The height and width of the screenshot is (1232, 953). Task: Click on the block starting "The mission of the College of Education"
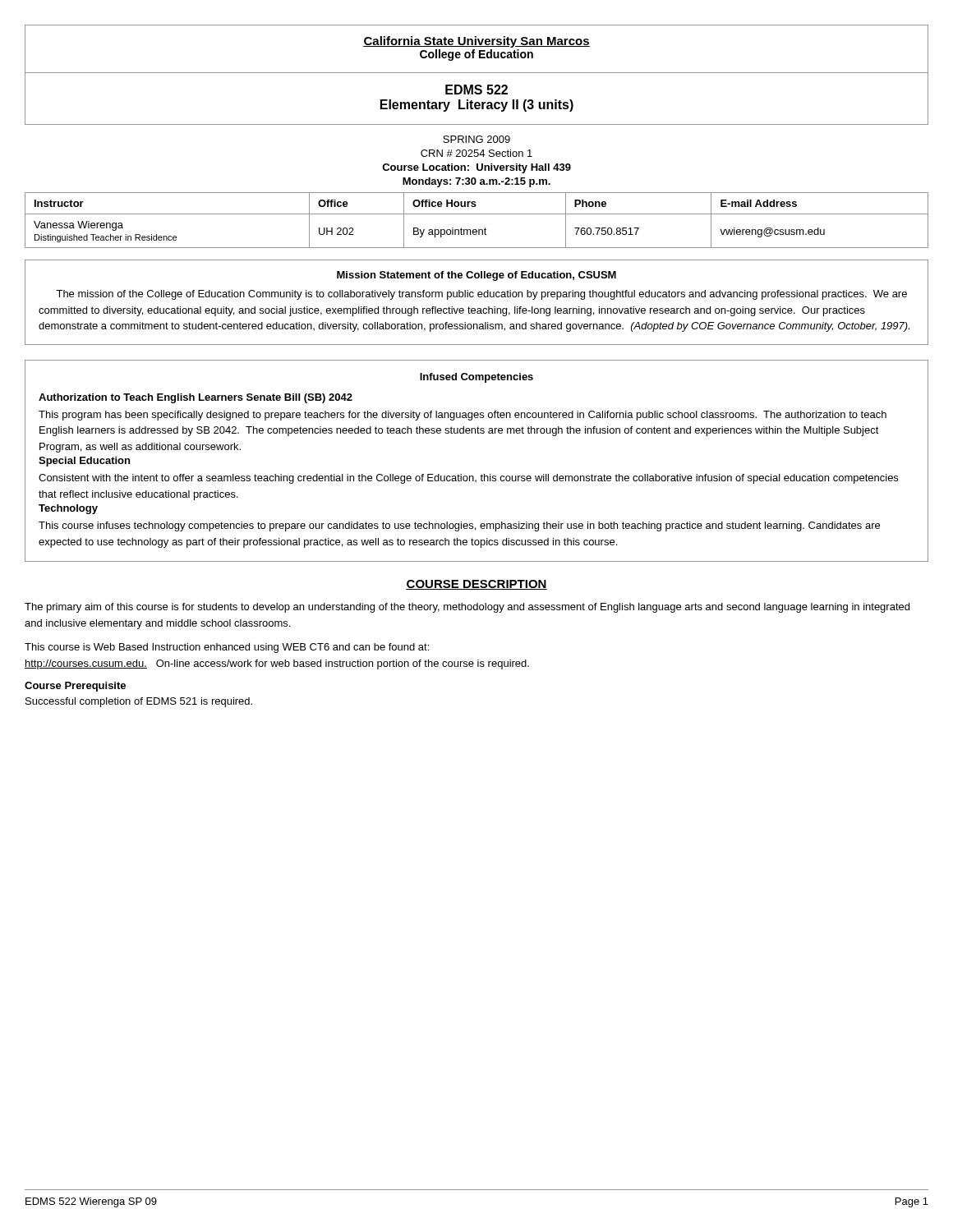pyautogui.click(x=476, y=310)
